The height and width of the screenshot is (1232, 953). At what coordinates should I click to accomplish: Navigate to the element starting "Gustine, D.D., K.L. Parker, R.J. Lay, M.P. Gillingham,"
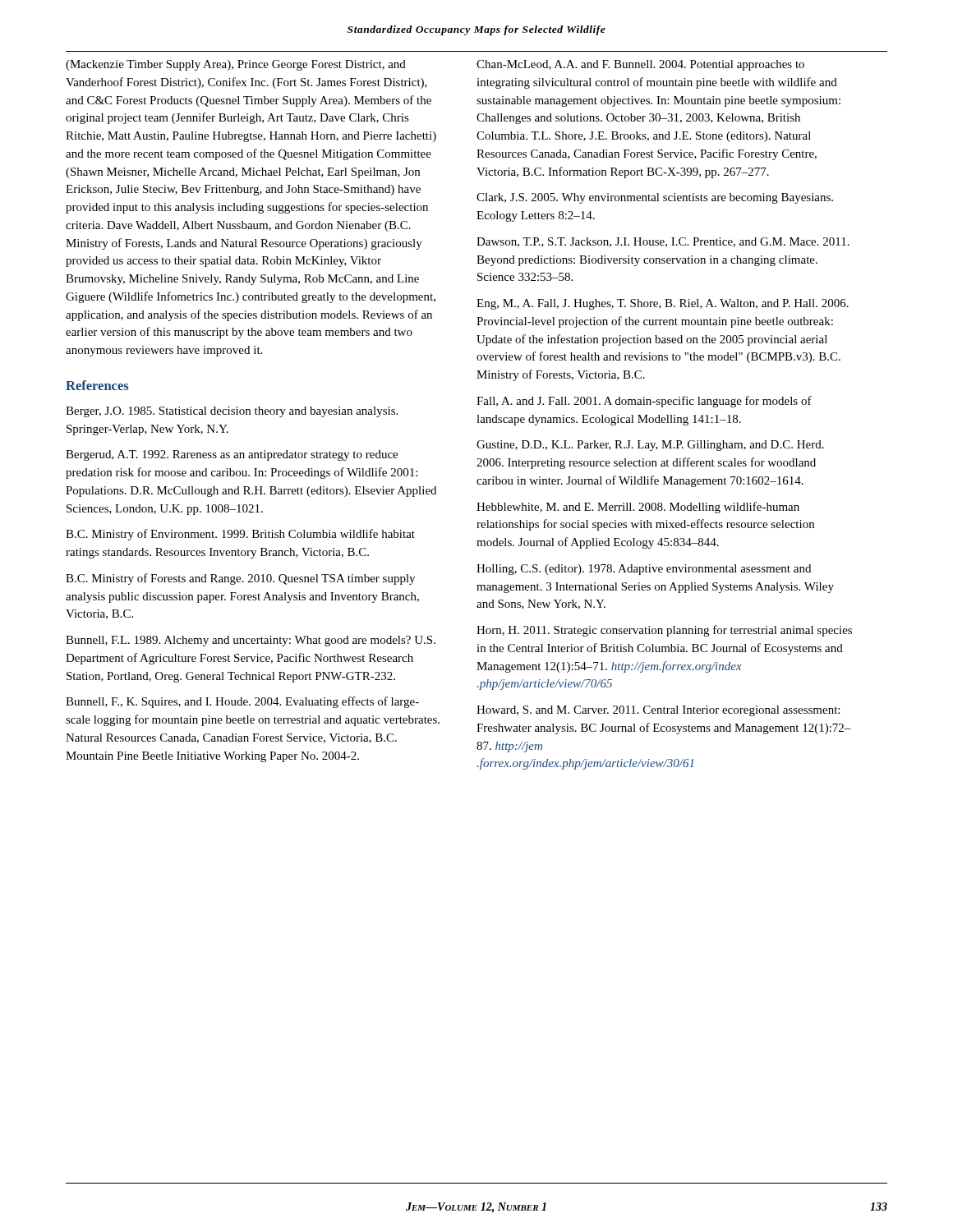pos(650,462)
